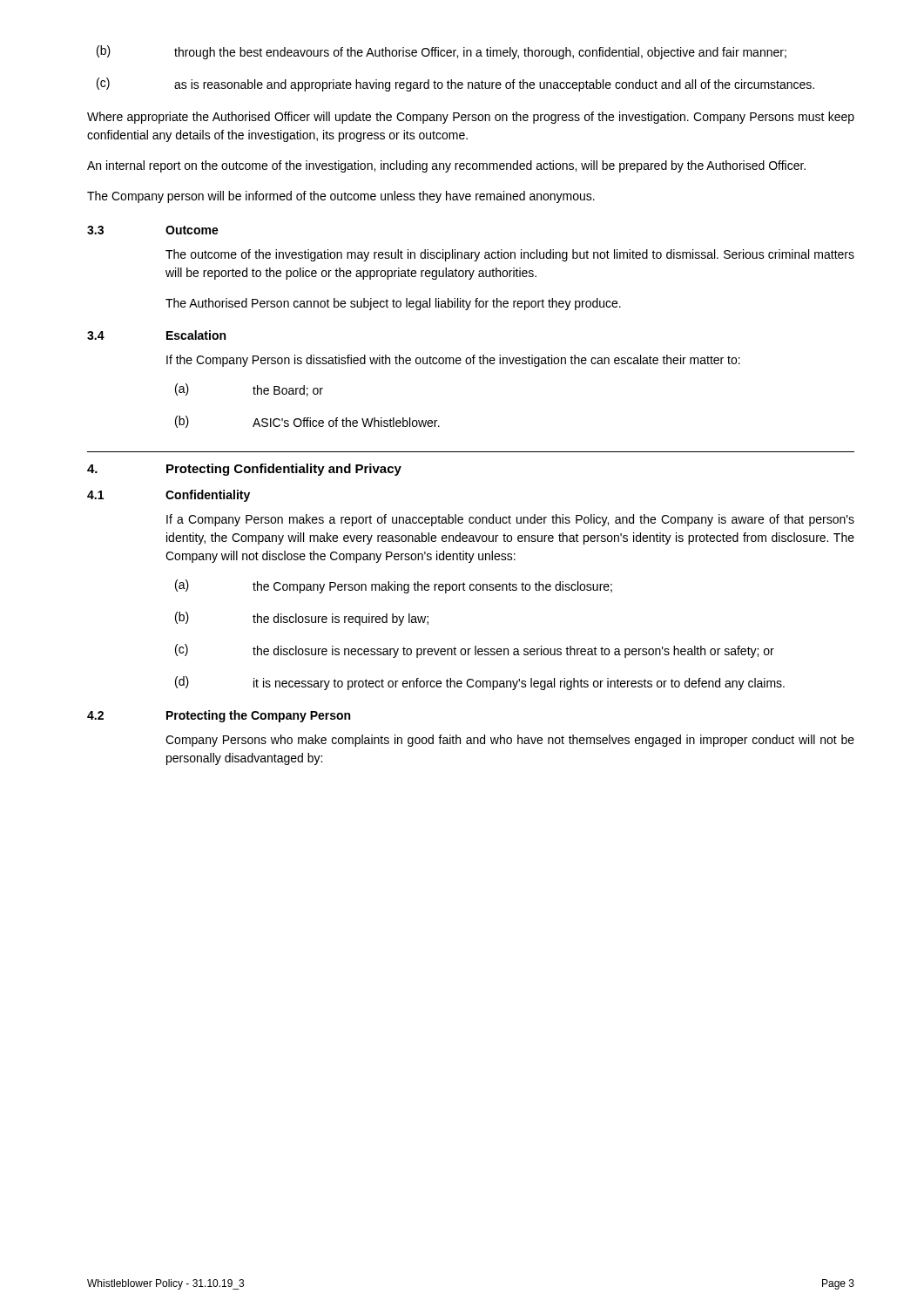924x1307 pixels.
Task: Navigate to the block starting "(b) the disclosure"
Action: [x=302, y=619]
